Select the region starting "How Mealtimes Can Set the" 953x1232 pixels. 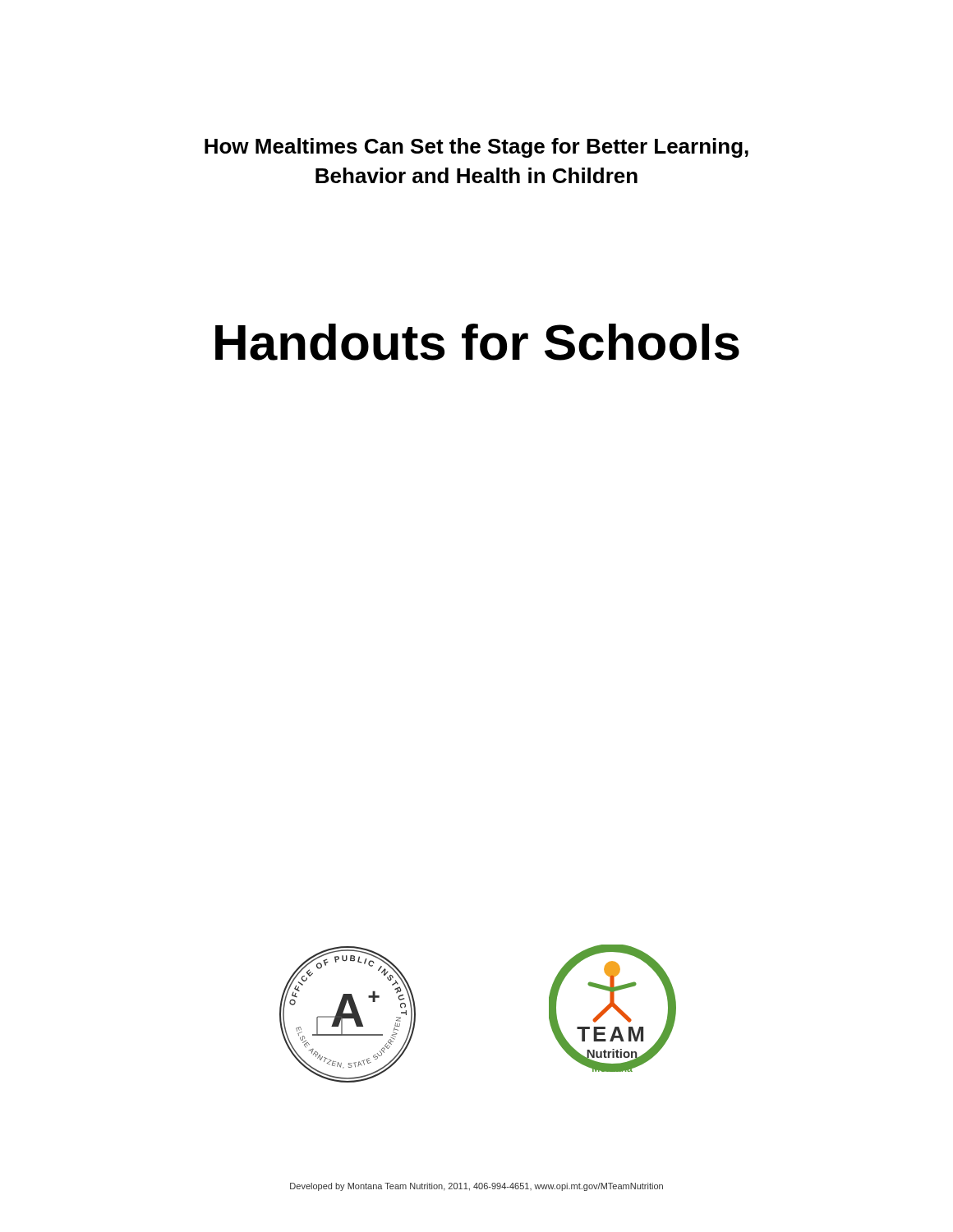[x=476, y=161]
